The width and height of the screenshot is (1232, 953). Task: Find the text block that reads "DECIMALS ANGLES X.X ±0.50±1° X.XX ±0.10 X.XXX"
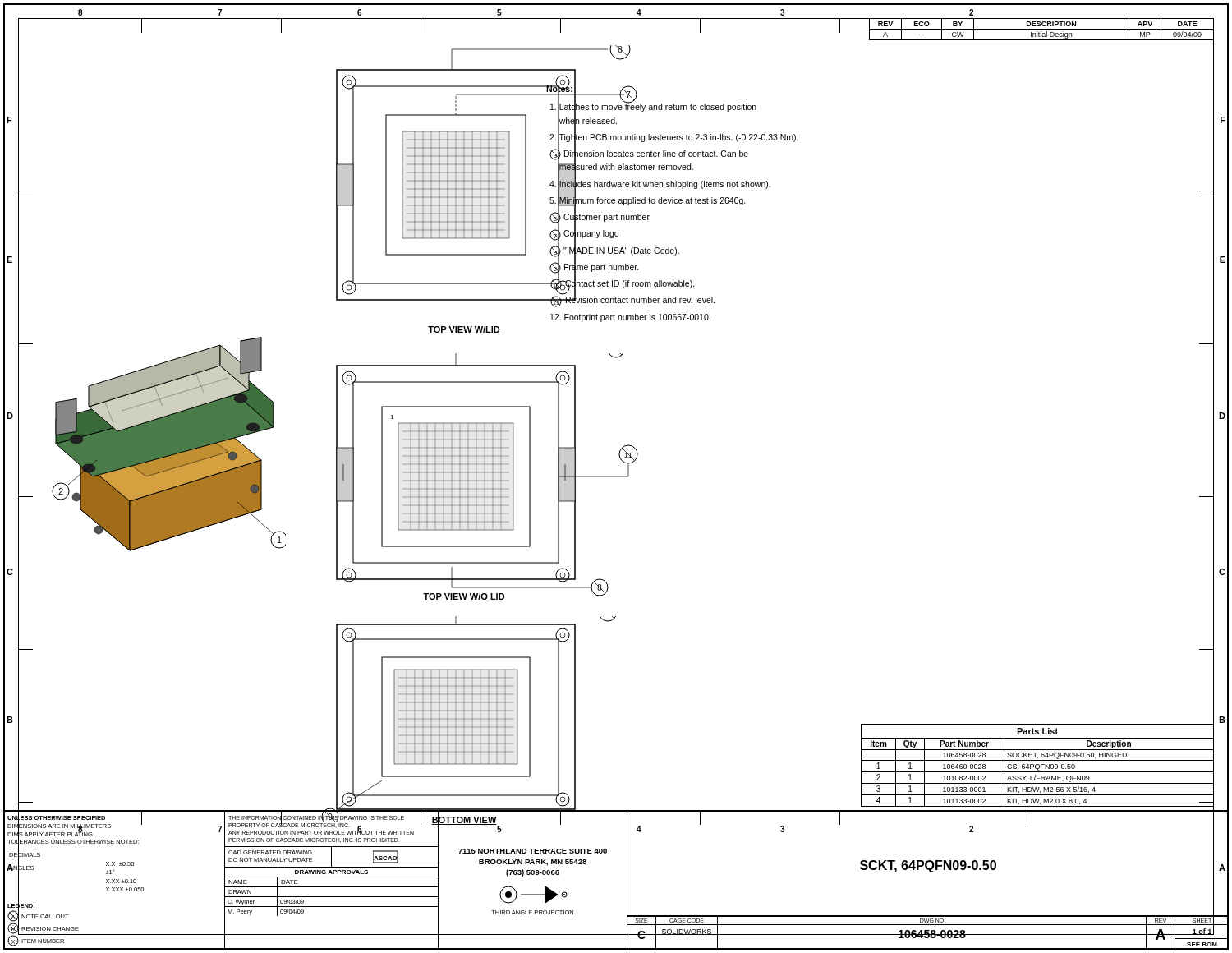114,873
